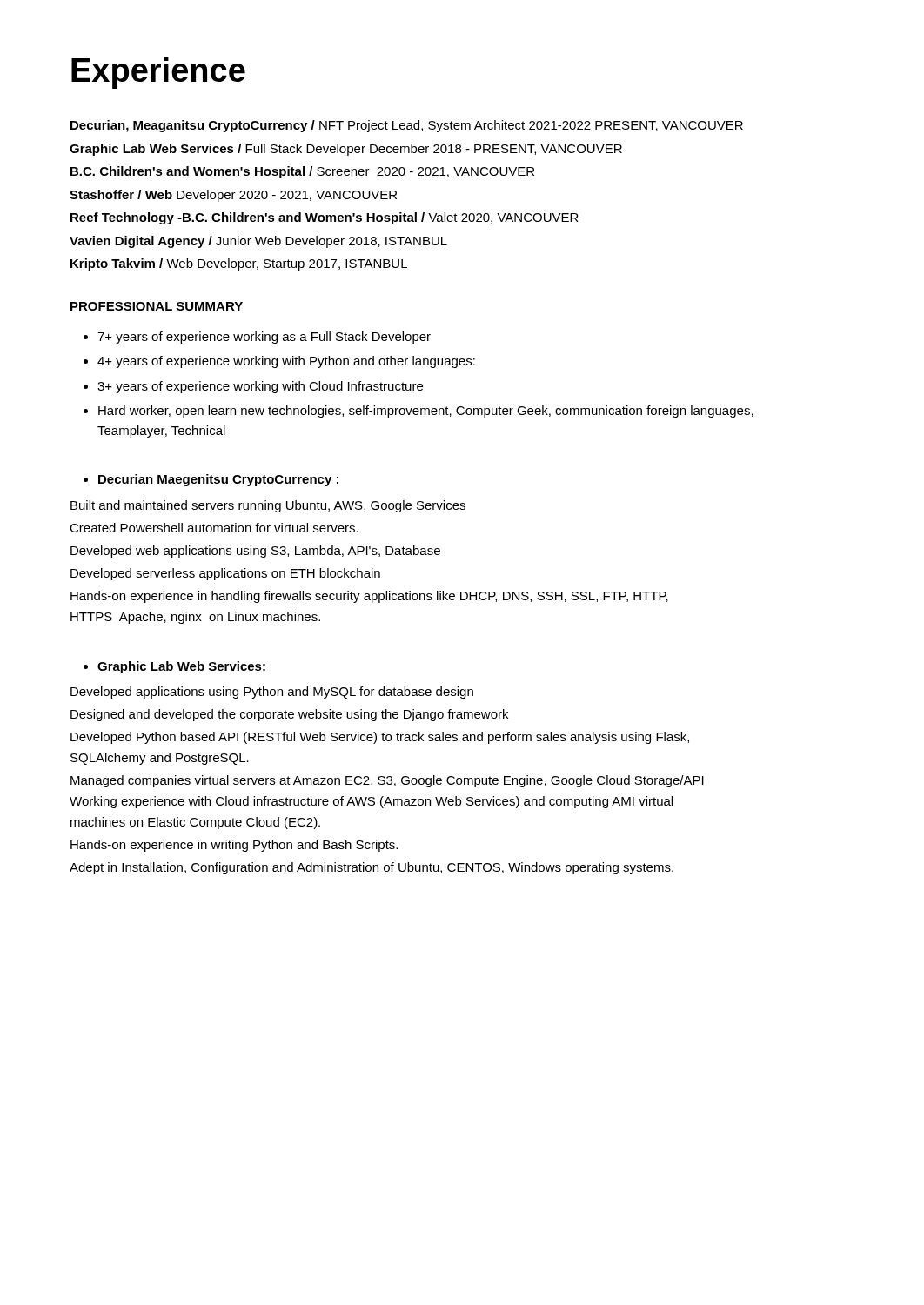Select the text block that reads "Stashoffer / Web"

(234, 194)
